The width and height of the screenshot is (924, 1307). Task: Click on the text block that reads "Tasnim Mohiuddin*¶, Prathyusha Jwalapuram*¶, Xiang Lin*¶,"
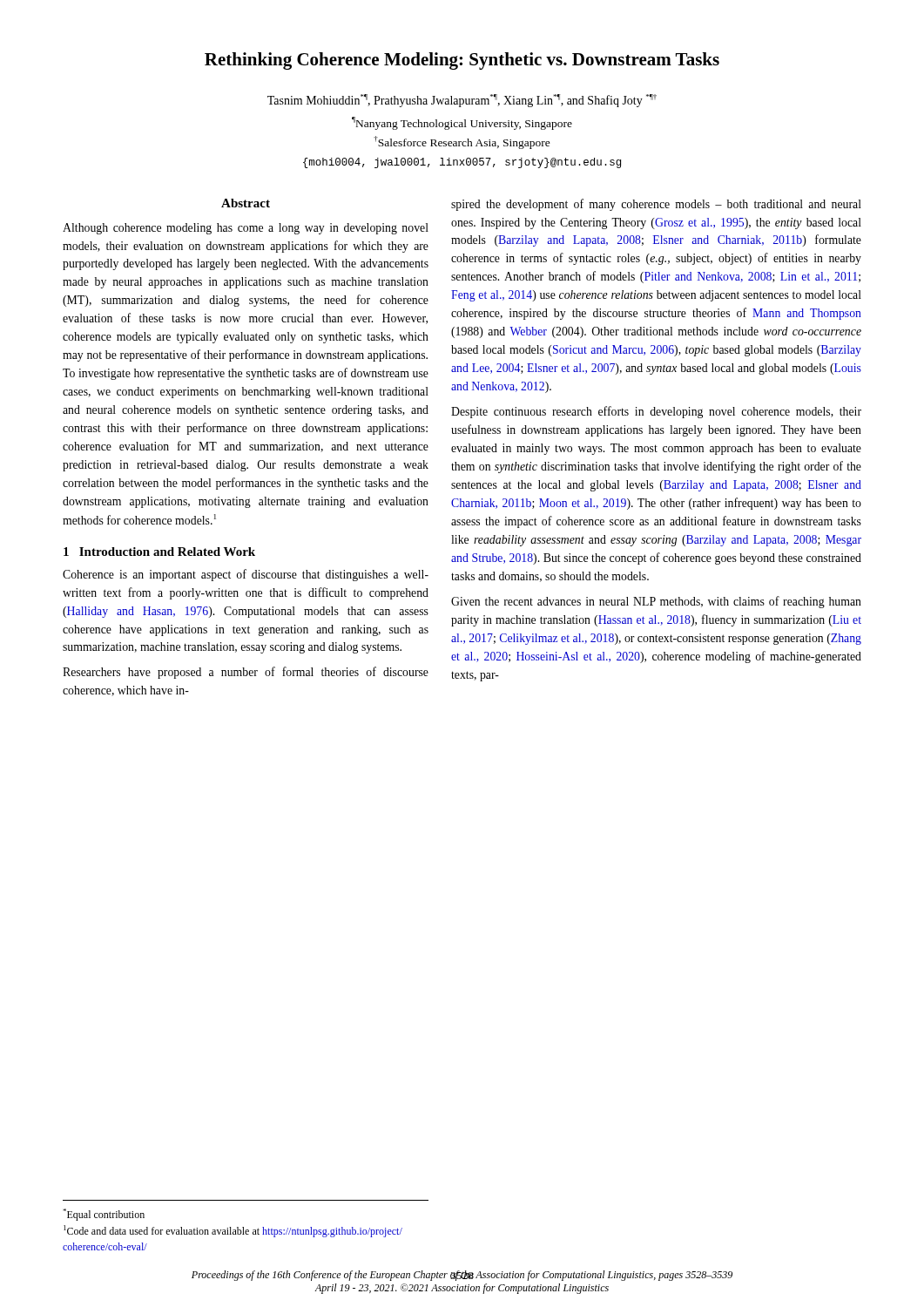click(x=462, y=100)
